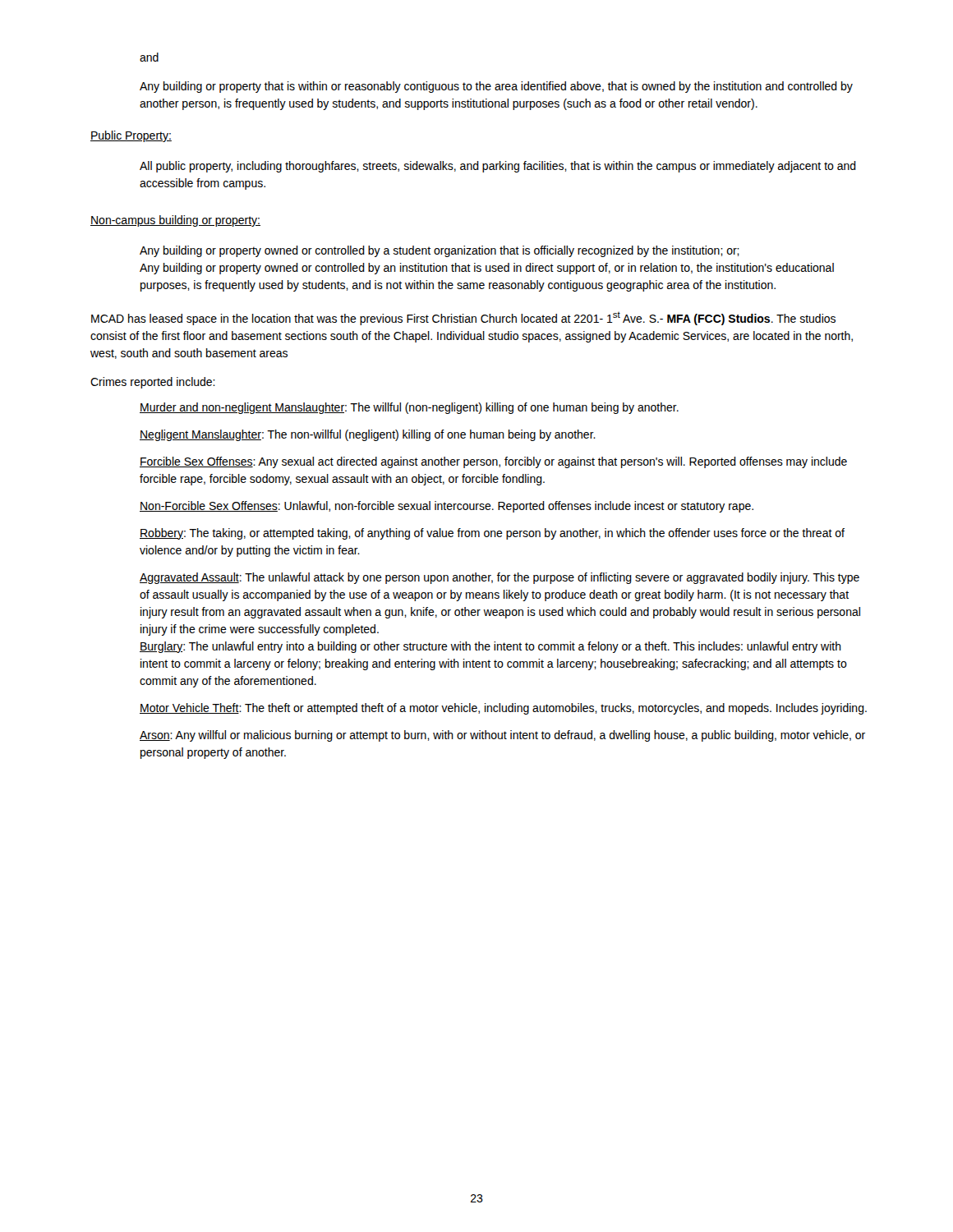Screen dimensions: 1232x953
Task: Locate the block of text that opens with "Murder and non-negligent Manslaughter:"
Action: click(505, 408)
